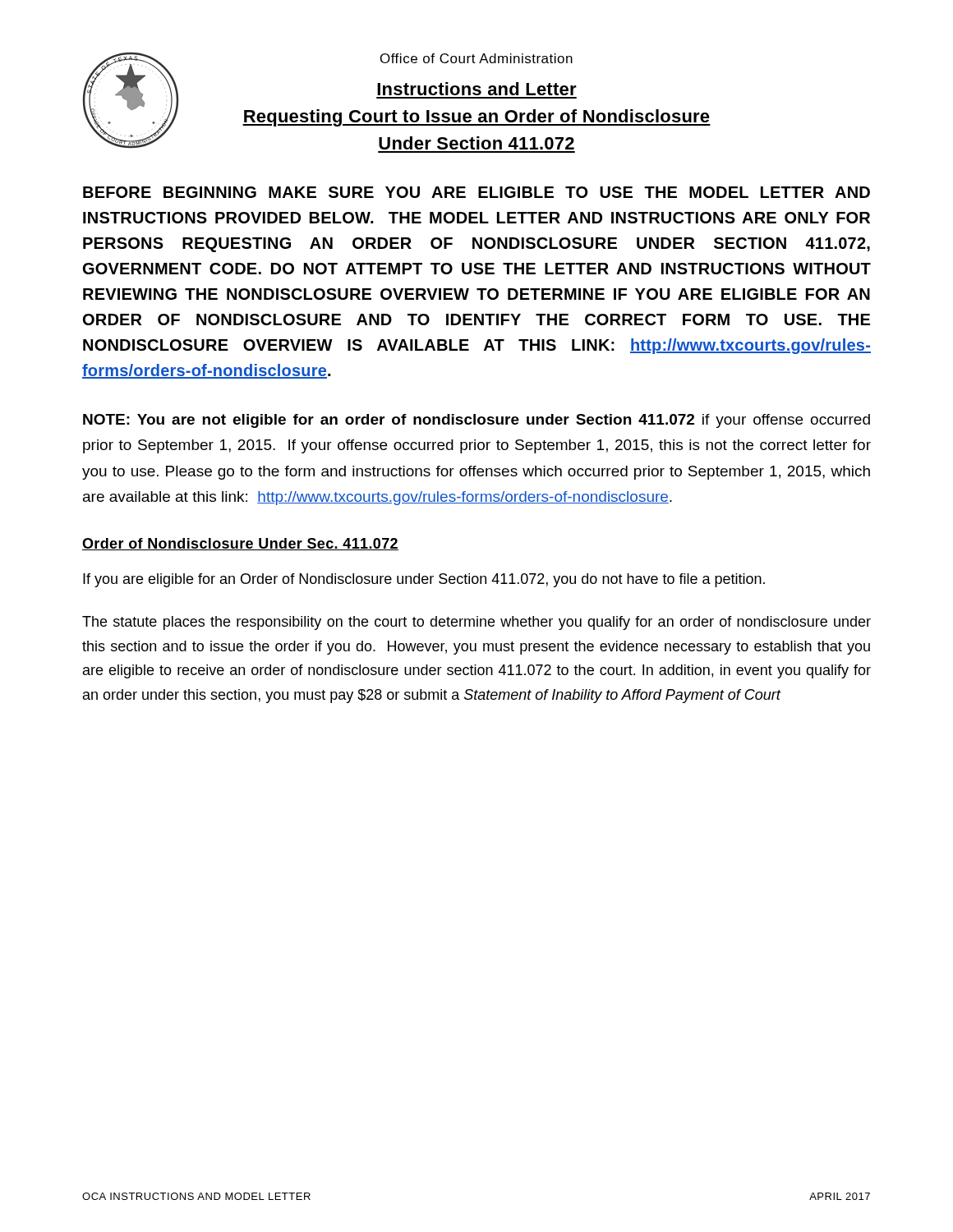Locate the title
Image resolution: width=953 pixels, height=1232 pixels.
(x=476, y=116)
